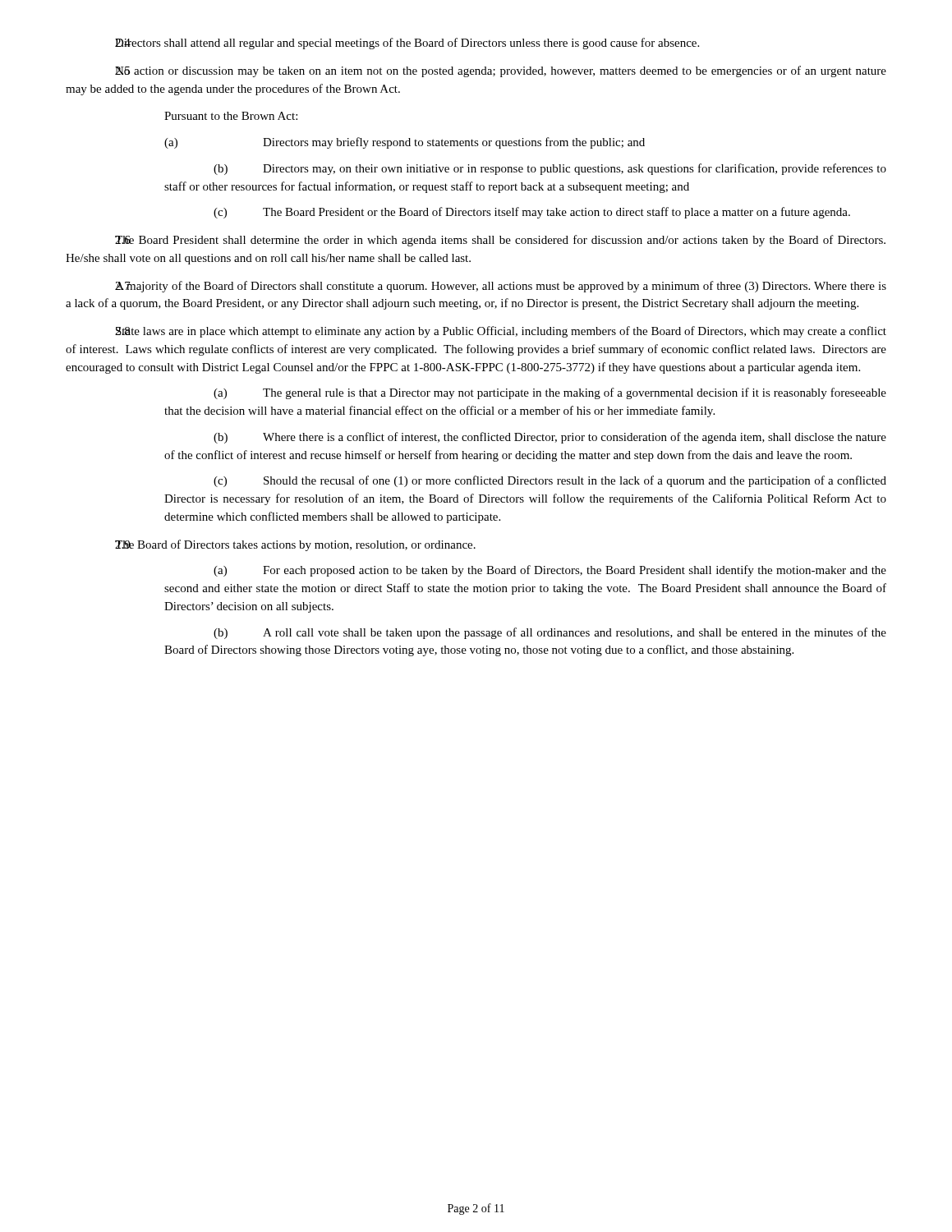
Task: Click on the text block starting "(a)Directors may briefly respond to statements"
Action: point(429,143)
